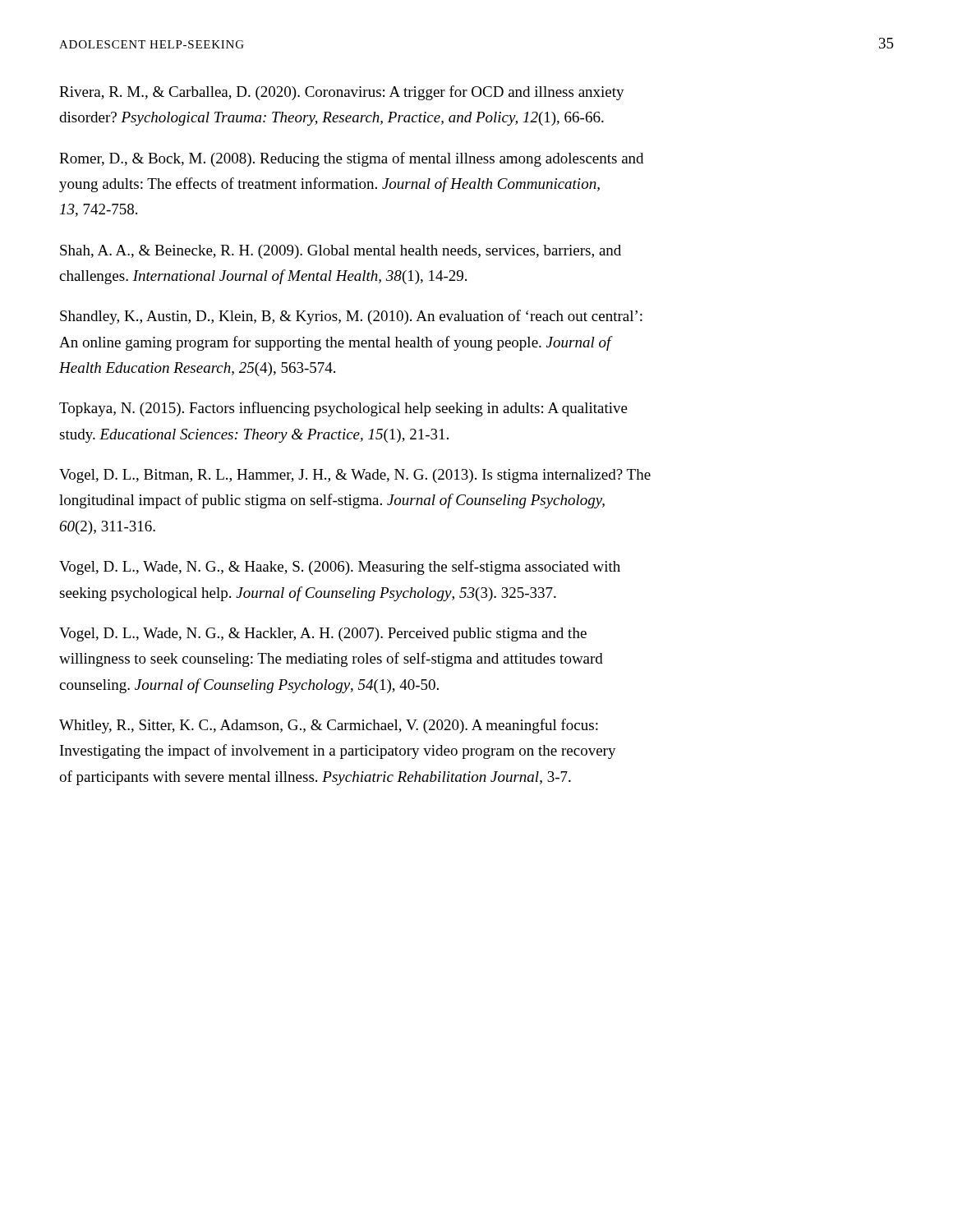Find the element starting "Rivera, R. M., & Carballea, D. (2020)."
Screen dimensions: 1232x953
pos(476,105)
